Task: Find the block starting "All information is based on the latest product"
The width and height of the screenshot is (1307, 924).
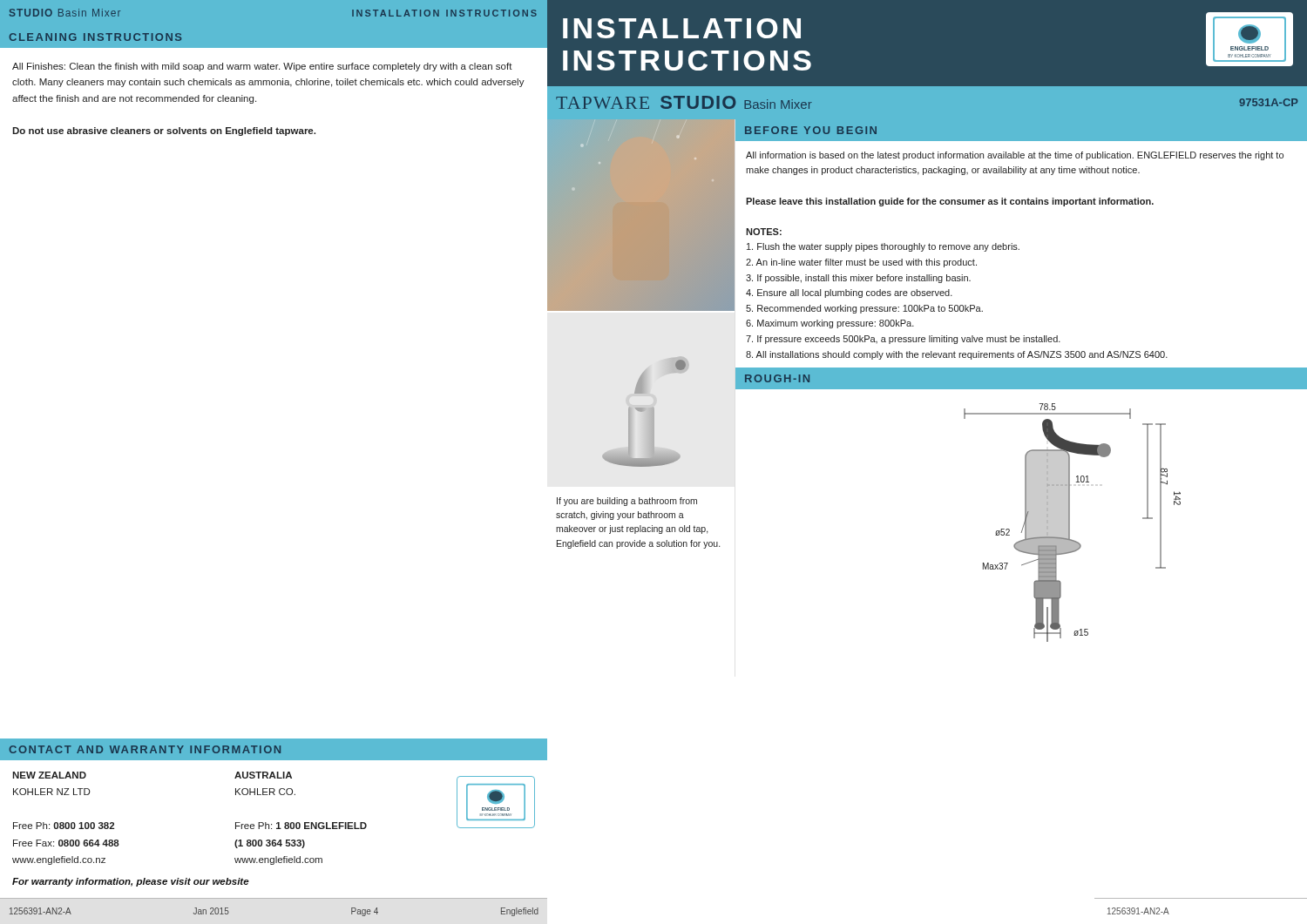Action: click(x=1015, y=254)
